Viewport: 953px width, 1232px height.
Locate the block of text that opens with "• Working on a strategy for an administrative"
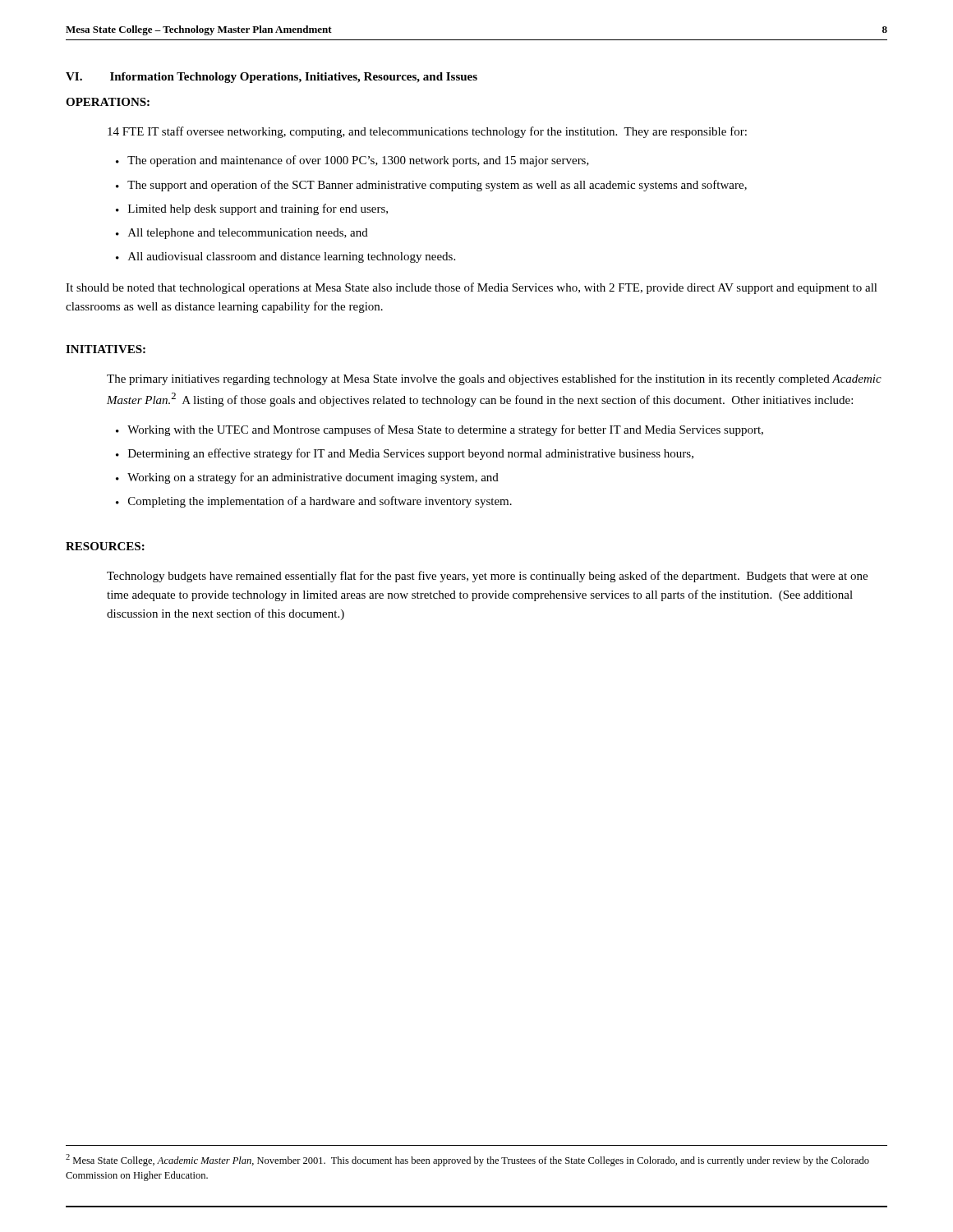tap(307, 479)
